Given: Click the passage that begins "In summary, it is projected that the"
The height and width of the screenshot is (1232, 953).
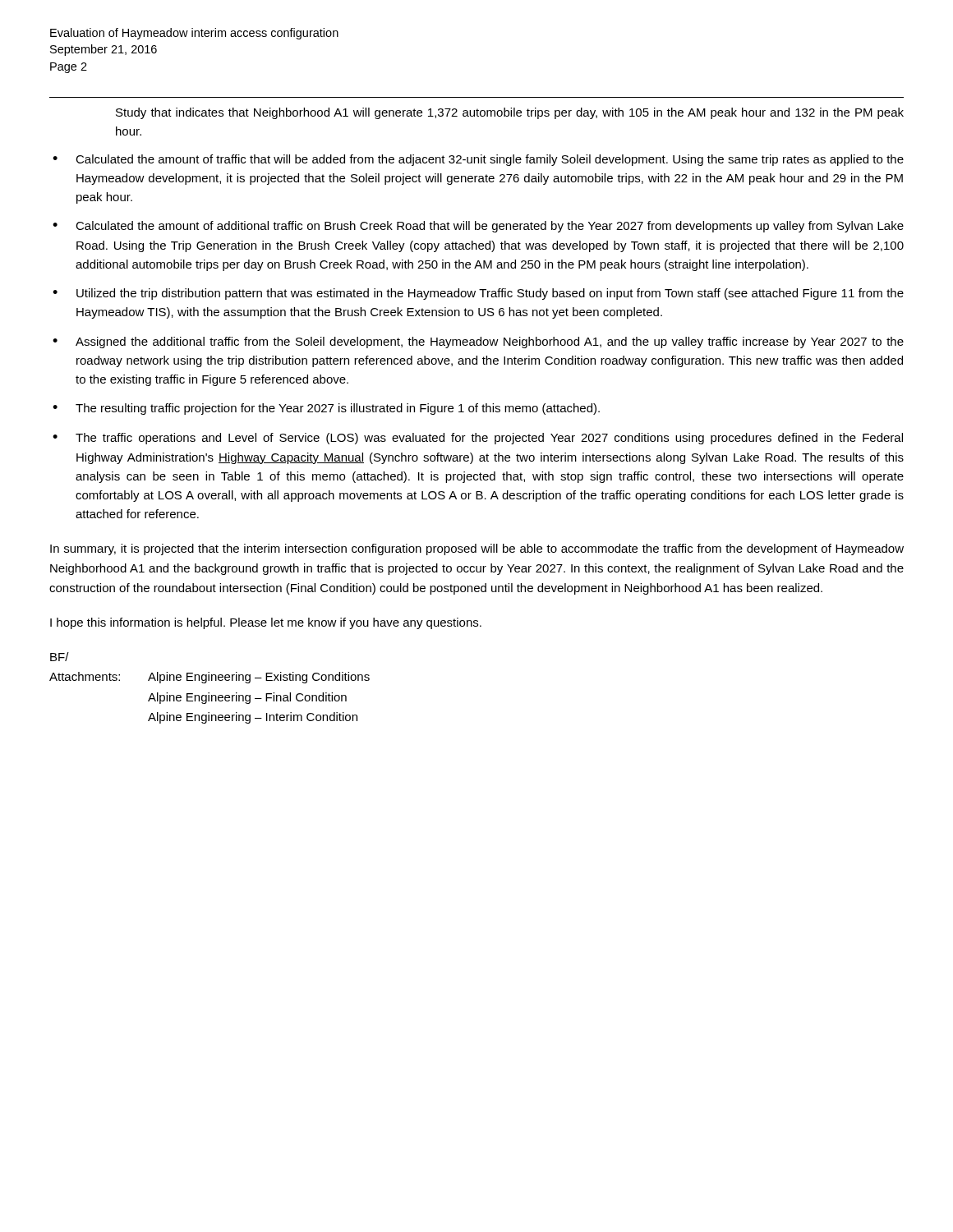Looking at the screenshot, I should pos(476,568).
